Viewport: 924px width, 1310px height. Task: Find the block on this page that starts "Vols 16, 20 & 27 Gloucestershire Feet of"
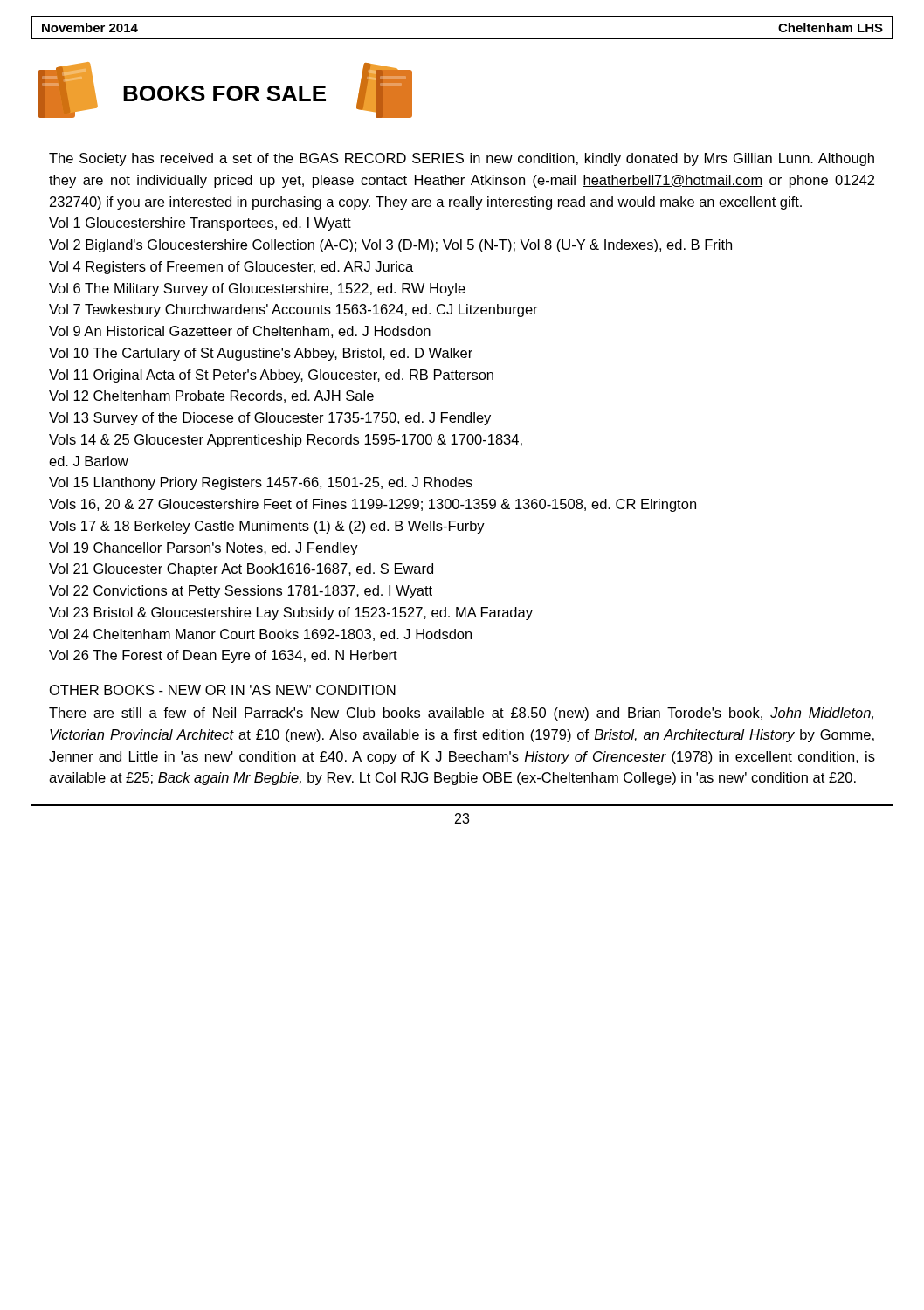(373, 504)
